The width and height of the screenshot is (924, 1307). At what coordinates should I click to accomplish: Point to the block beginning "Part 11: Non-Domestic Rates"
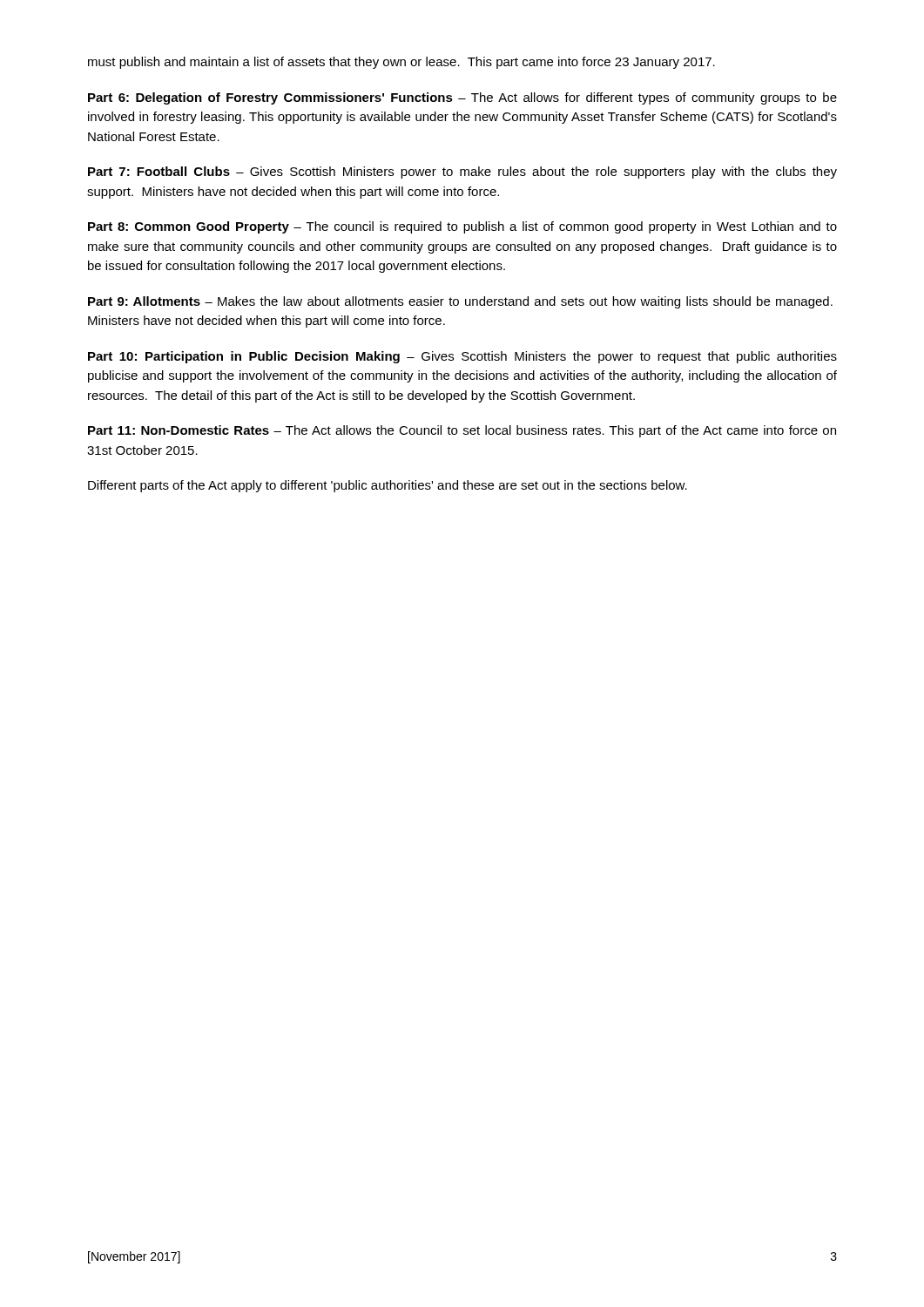[462, 440]
